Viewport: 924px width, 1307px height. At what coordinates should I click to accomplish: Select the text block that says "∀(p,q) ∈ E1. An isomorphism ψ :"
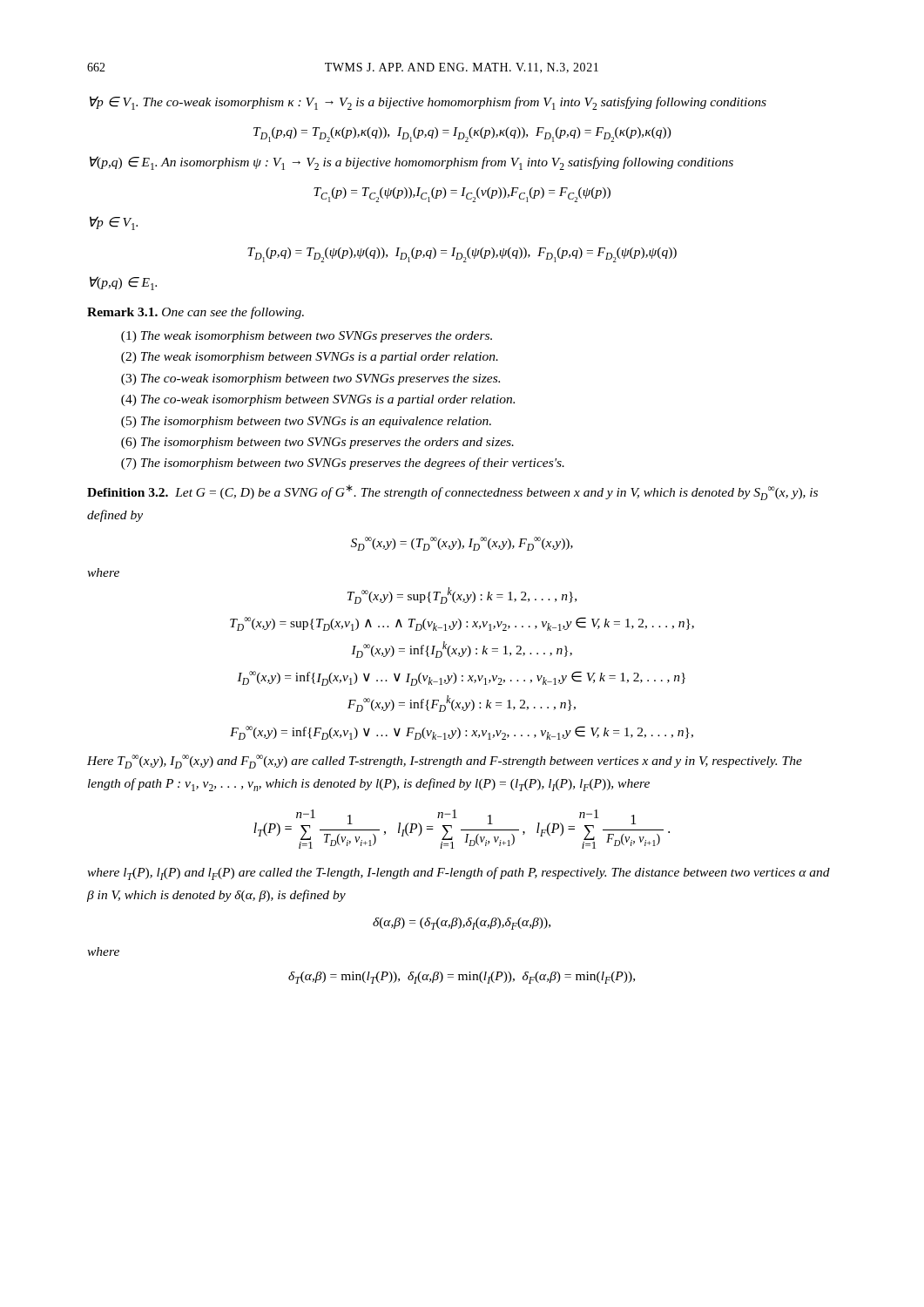(410, 164)
